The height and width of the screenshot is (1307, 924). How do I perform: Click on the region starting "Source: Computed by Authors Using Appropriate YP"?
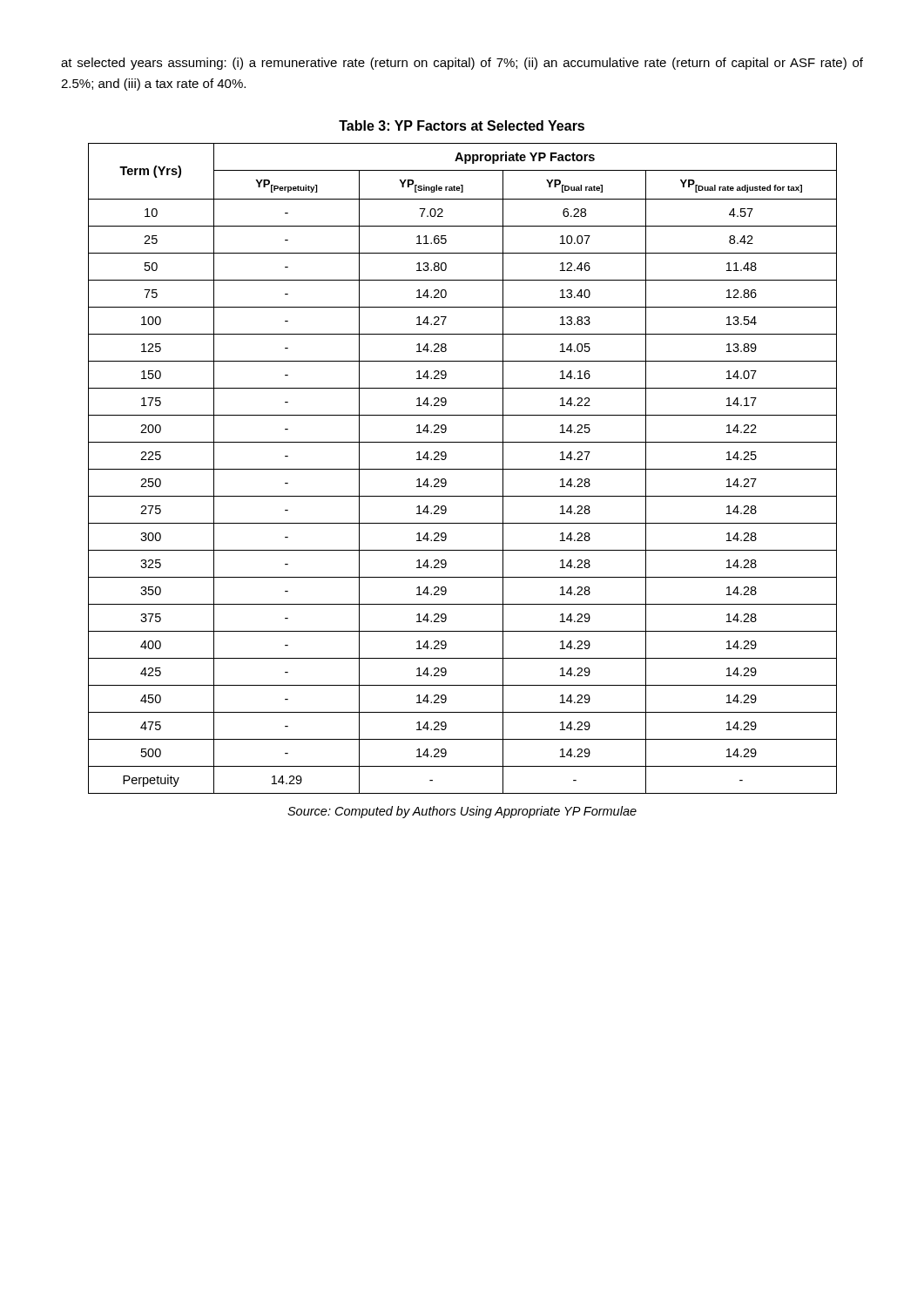click(462, 811)
